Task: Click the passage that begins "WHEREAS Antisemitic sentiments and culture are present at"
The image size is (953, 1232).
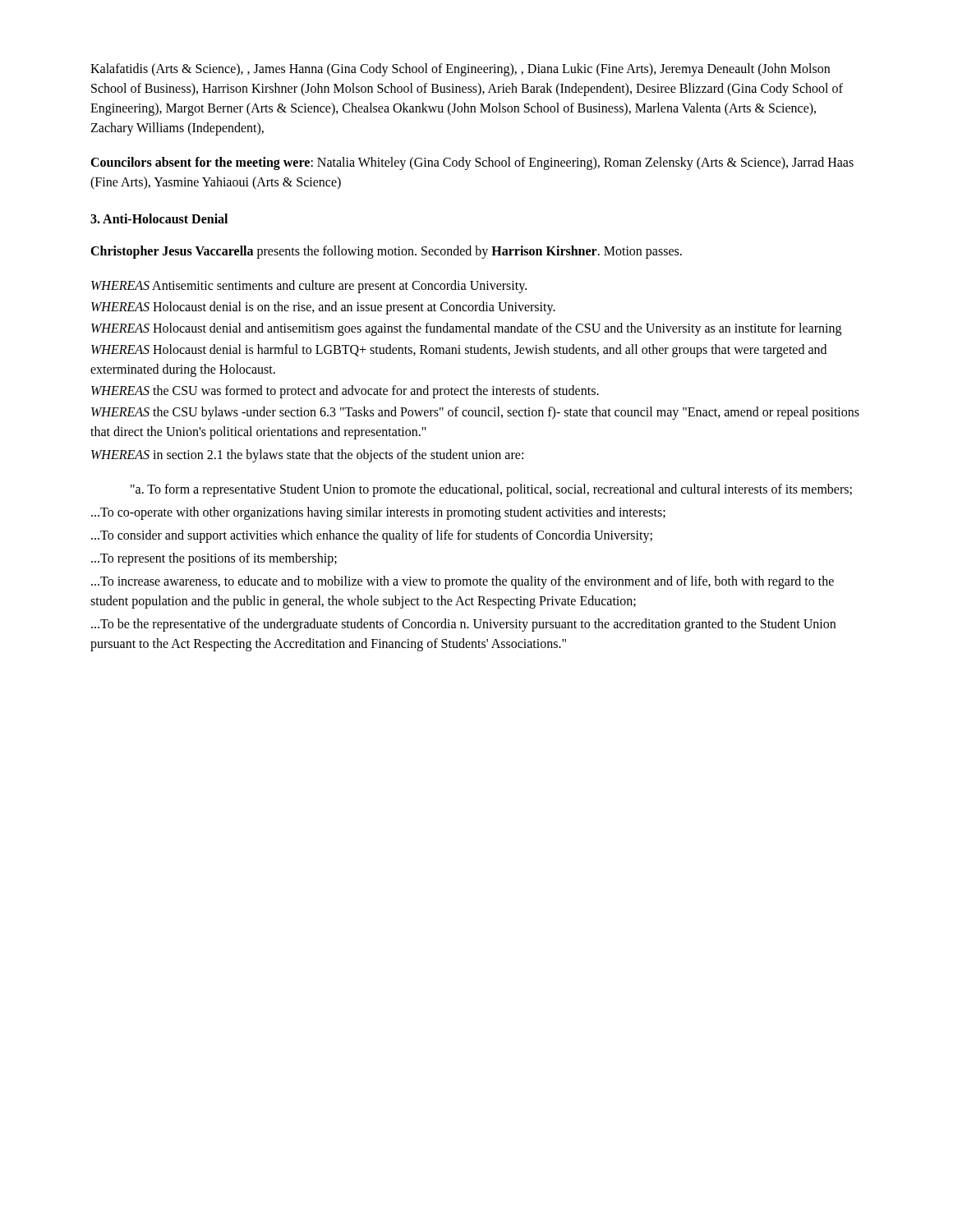Action: pyautogui.click(x=476, y=286)
